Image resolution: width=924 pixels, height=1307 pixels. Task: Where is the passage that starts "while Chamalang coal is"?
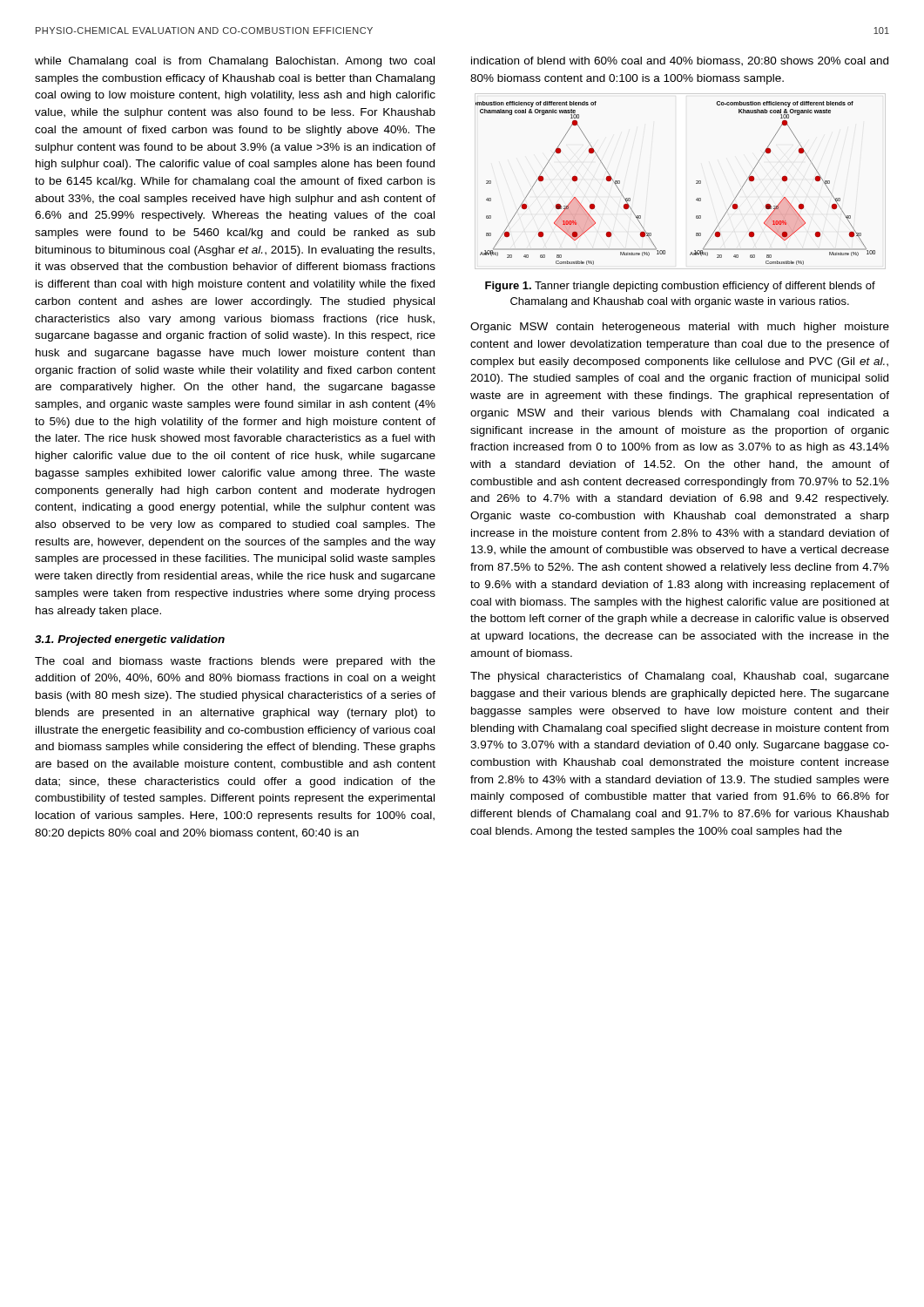(x=235, y=336)
